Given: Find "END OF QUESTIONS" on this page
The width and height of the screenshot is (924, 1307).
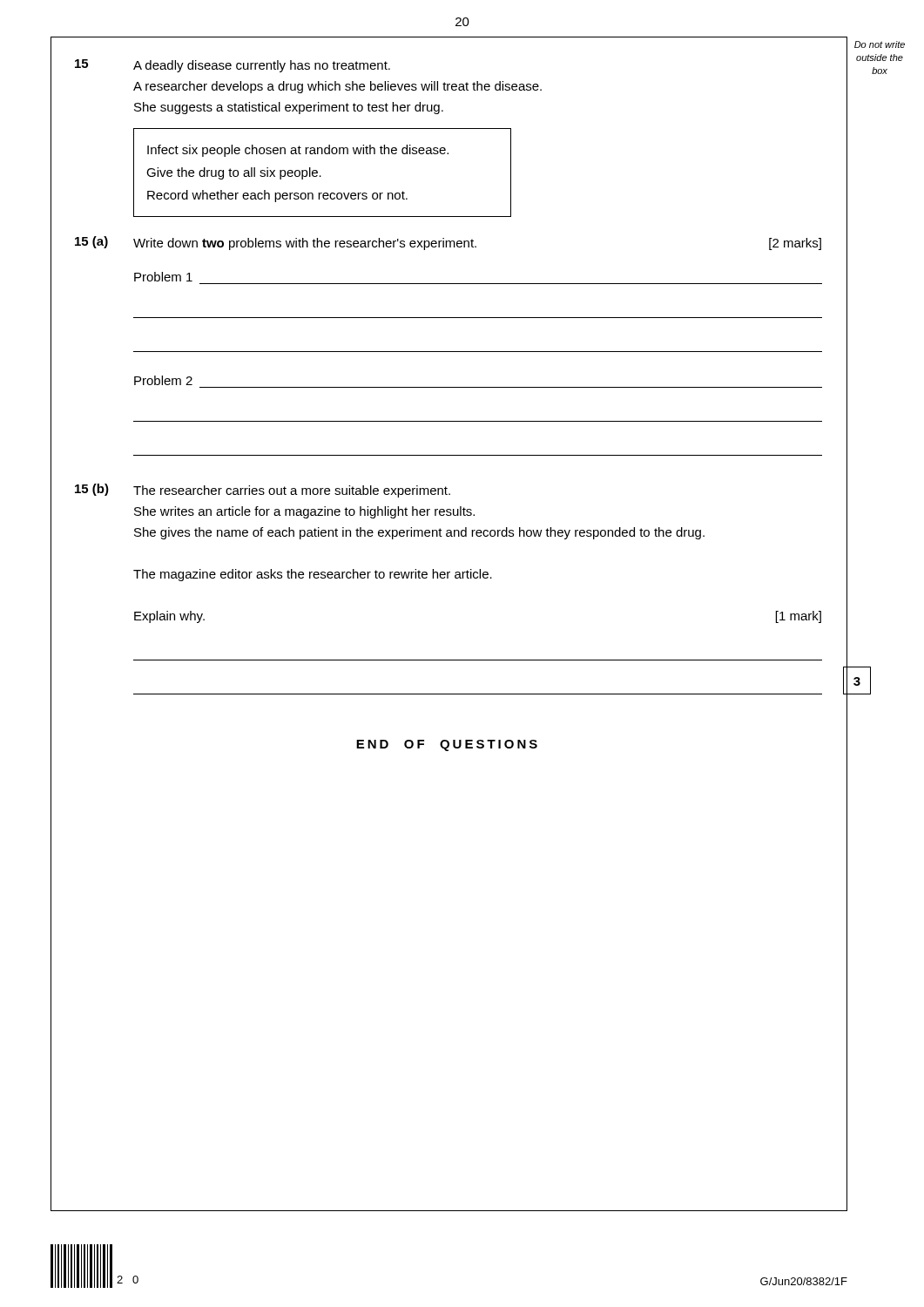Looking at the screenshot, I should [448, 744].
